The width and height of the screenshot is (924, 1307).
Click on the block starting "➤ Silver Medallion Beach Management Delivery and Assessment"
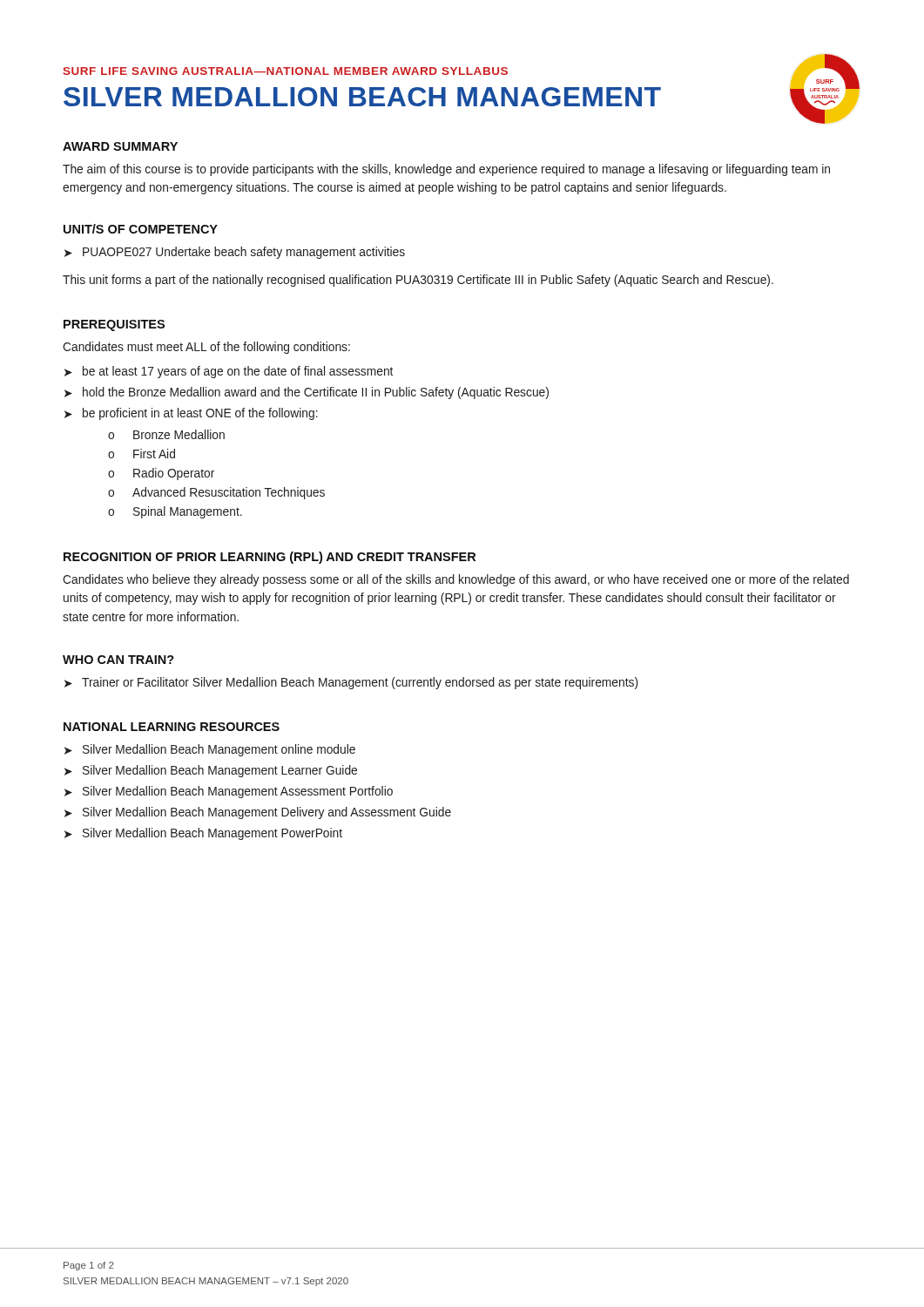pos(257,813)
